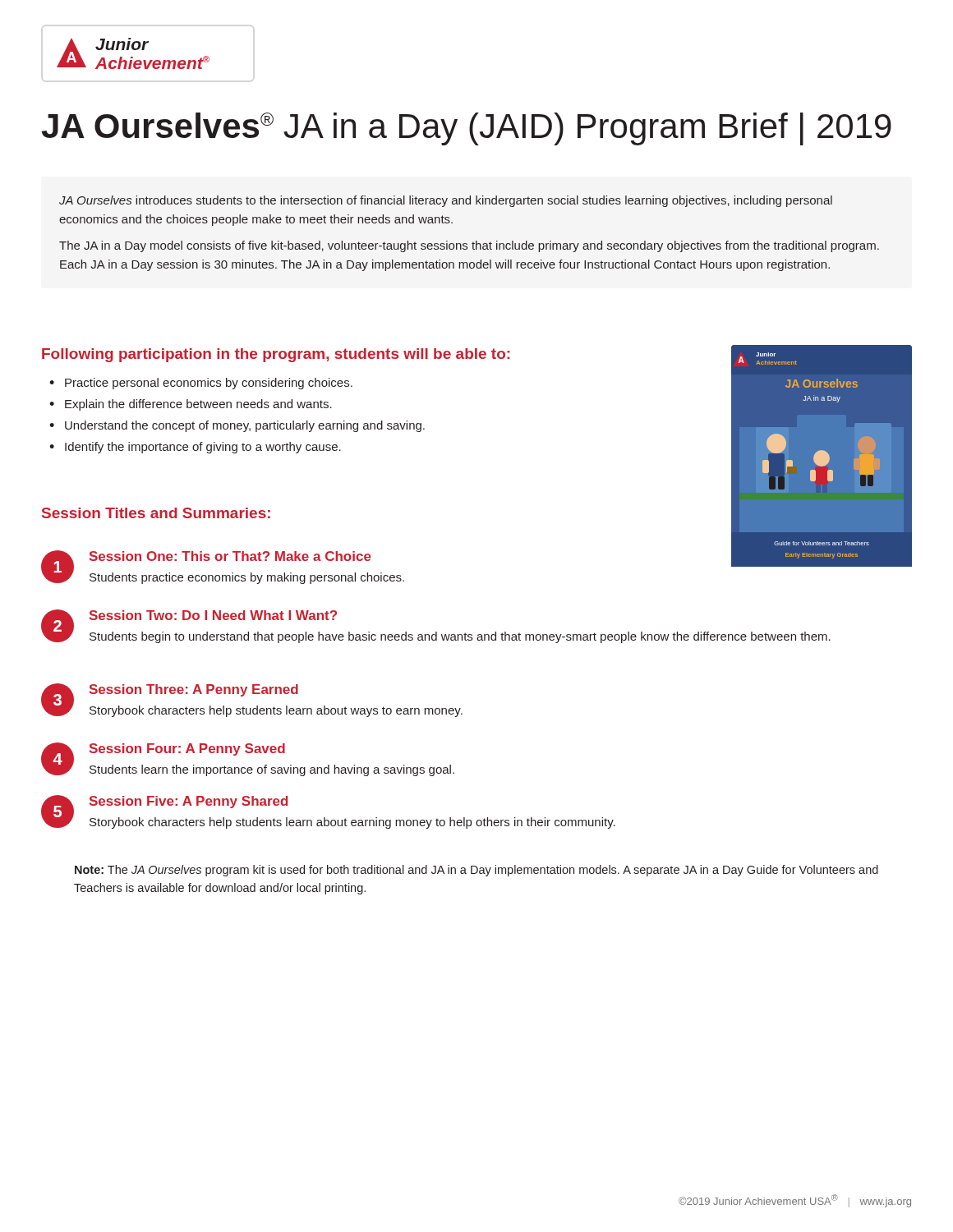Click on the region starting "JA Ourselves introduces students to the intersection"
Screen dimensions: 1232x953
coord(476,232)
